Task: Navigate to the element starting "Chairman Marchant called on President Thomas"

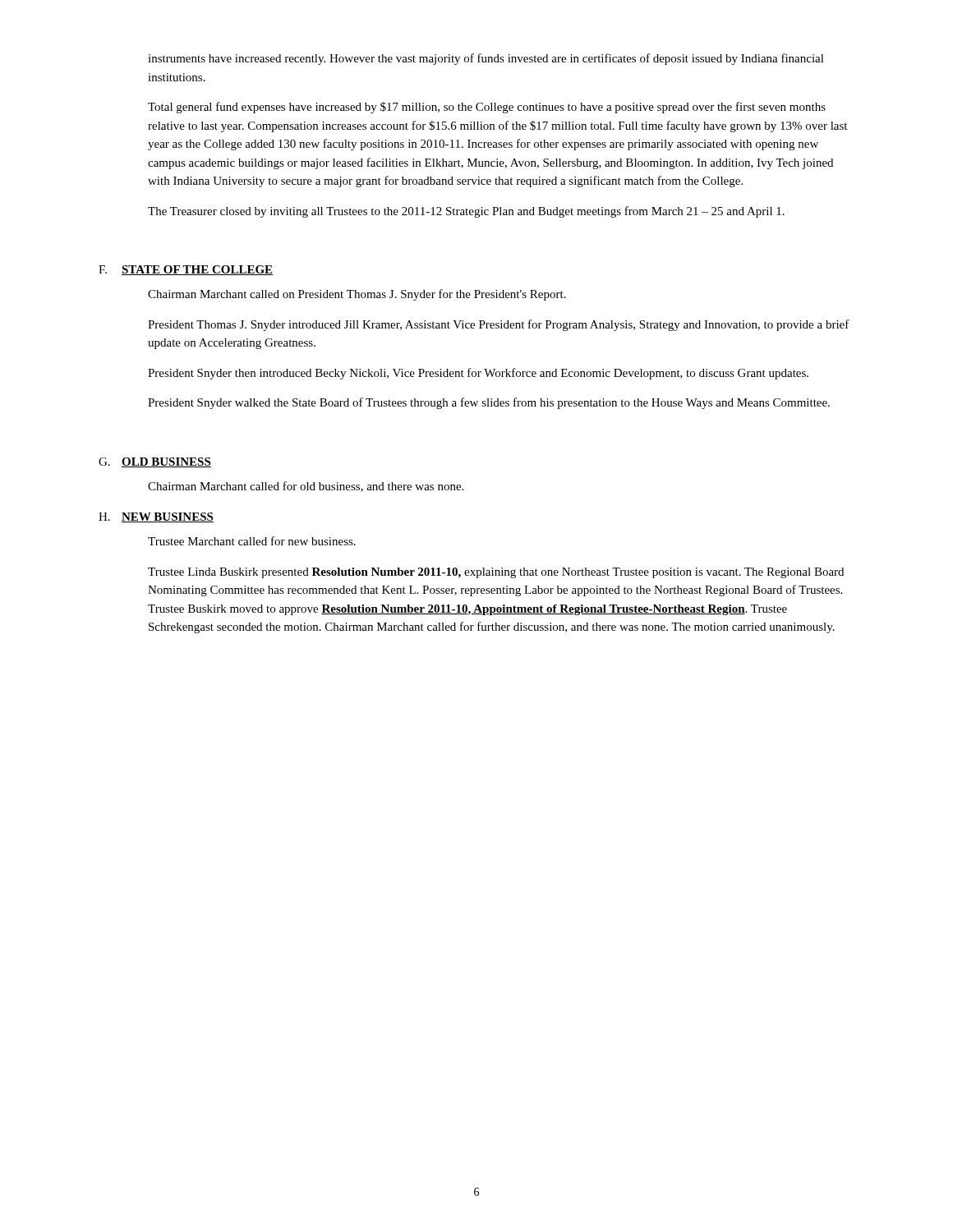Action: [501, 294]
